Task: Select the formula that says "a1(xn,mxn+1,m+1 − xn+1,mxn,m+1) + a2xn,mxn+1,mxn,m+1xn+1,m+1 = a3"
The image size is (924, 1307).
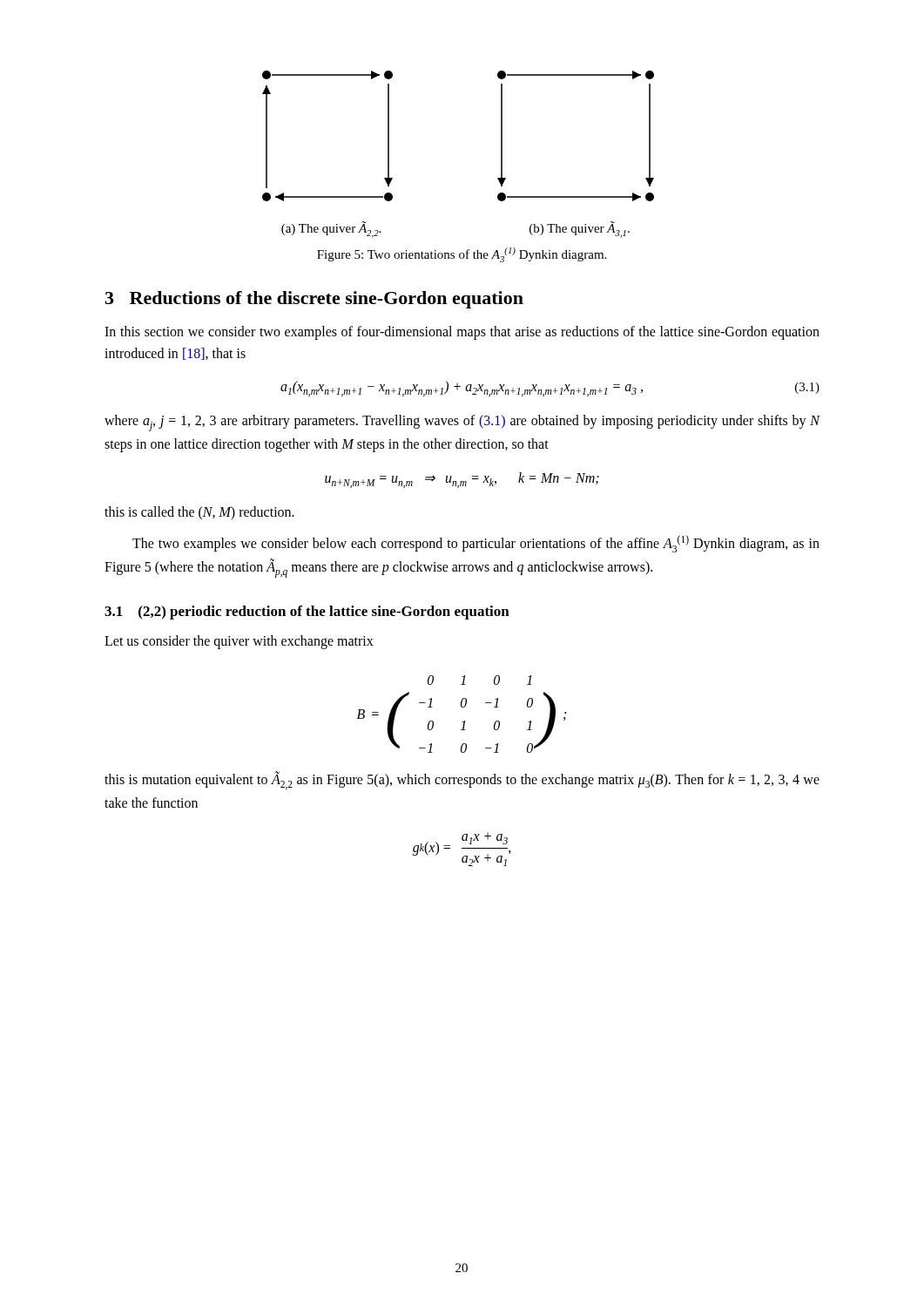Action: pyautogui.click(x=550, y=387)
